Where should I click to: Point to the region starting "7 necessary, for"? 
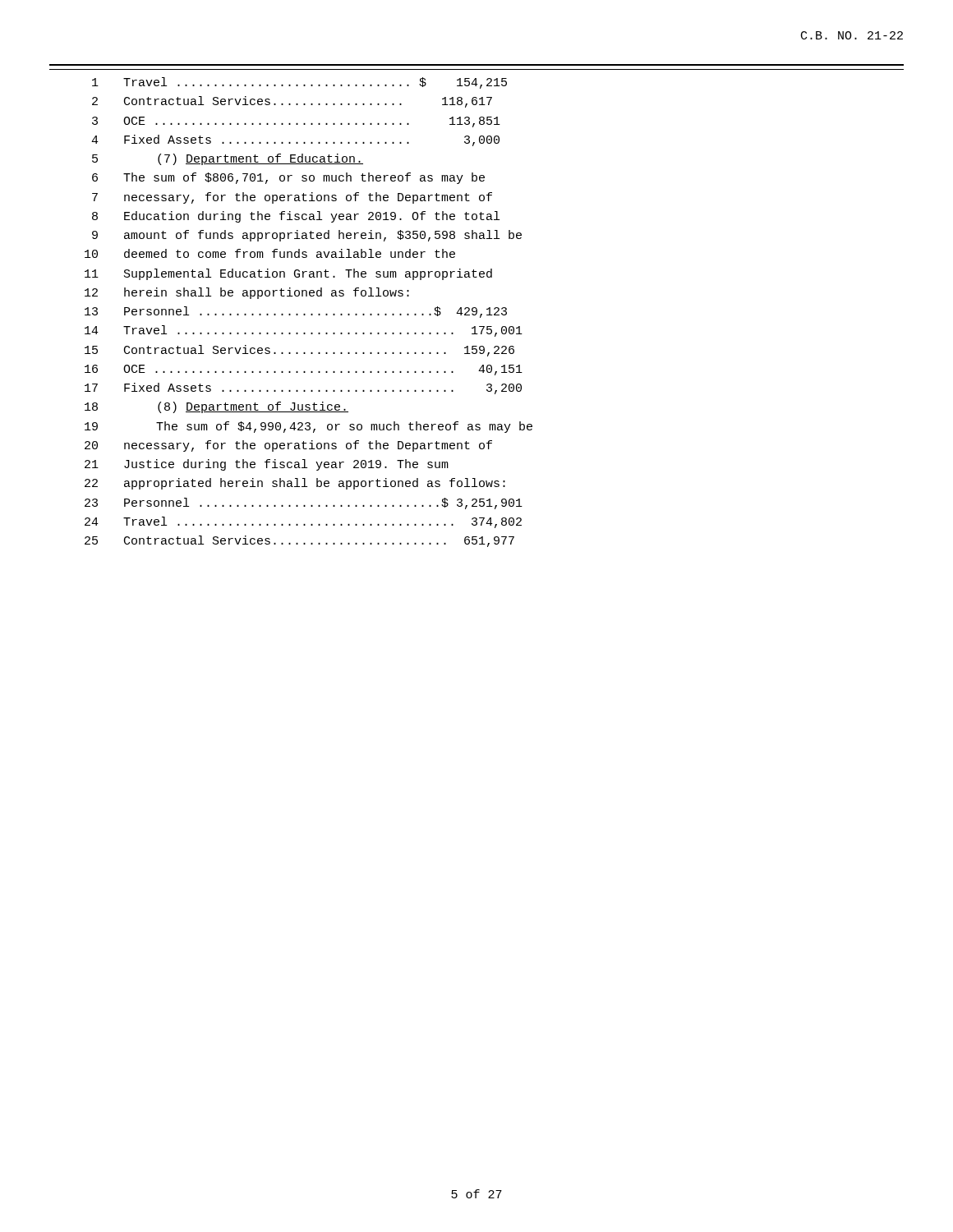[x=476, y=198]
